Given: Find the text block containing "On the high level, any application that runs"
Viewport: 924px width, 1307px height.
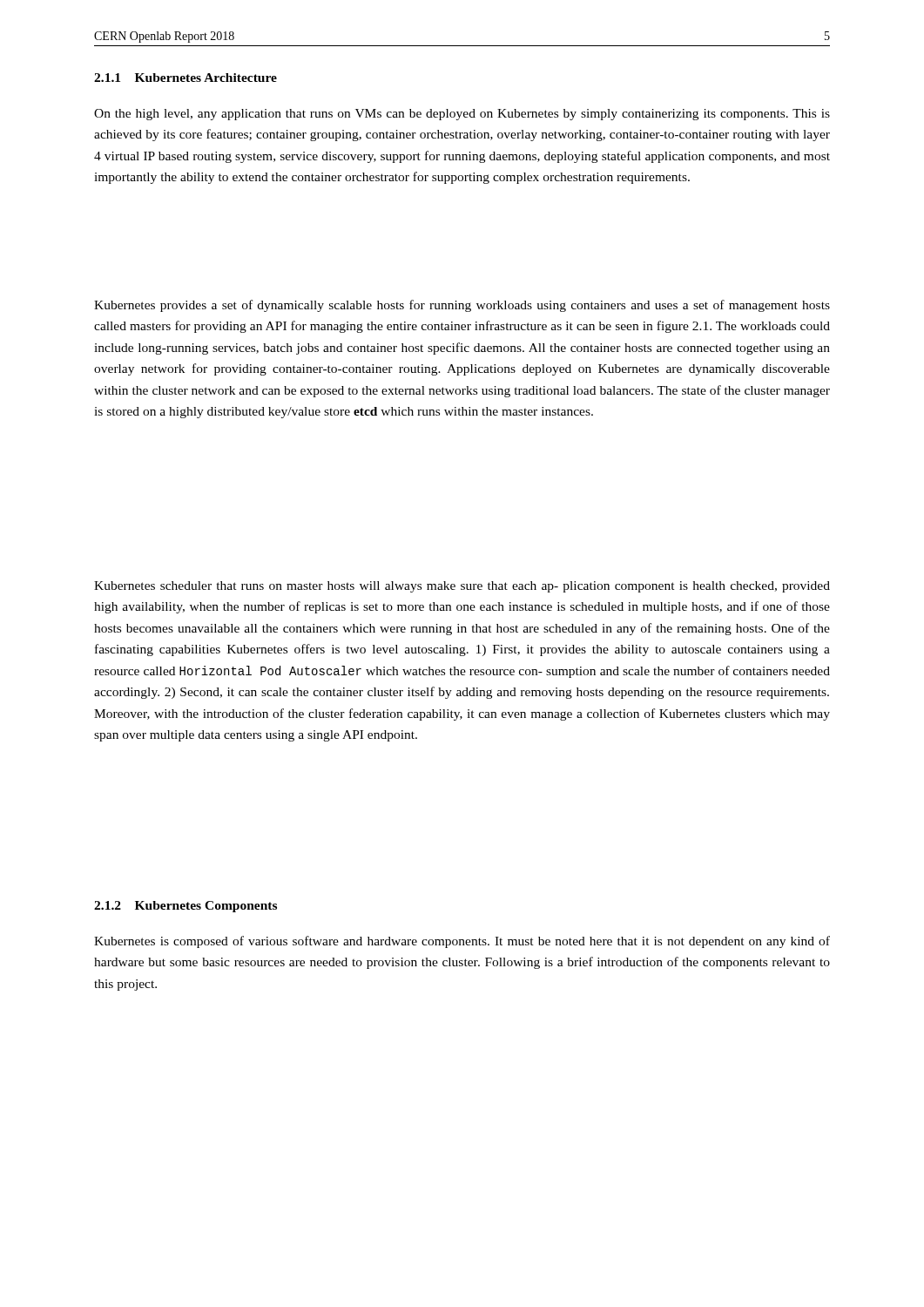Looking at the screenshot, I should click(462, 145).
